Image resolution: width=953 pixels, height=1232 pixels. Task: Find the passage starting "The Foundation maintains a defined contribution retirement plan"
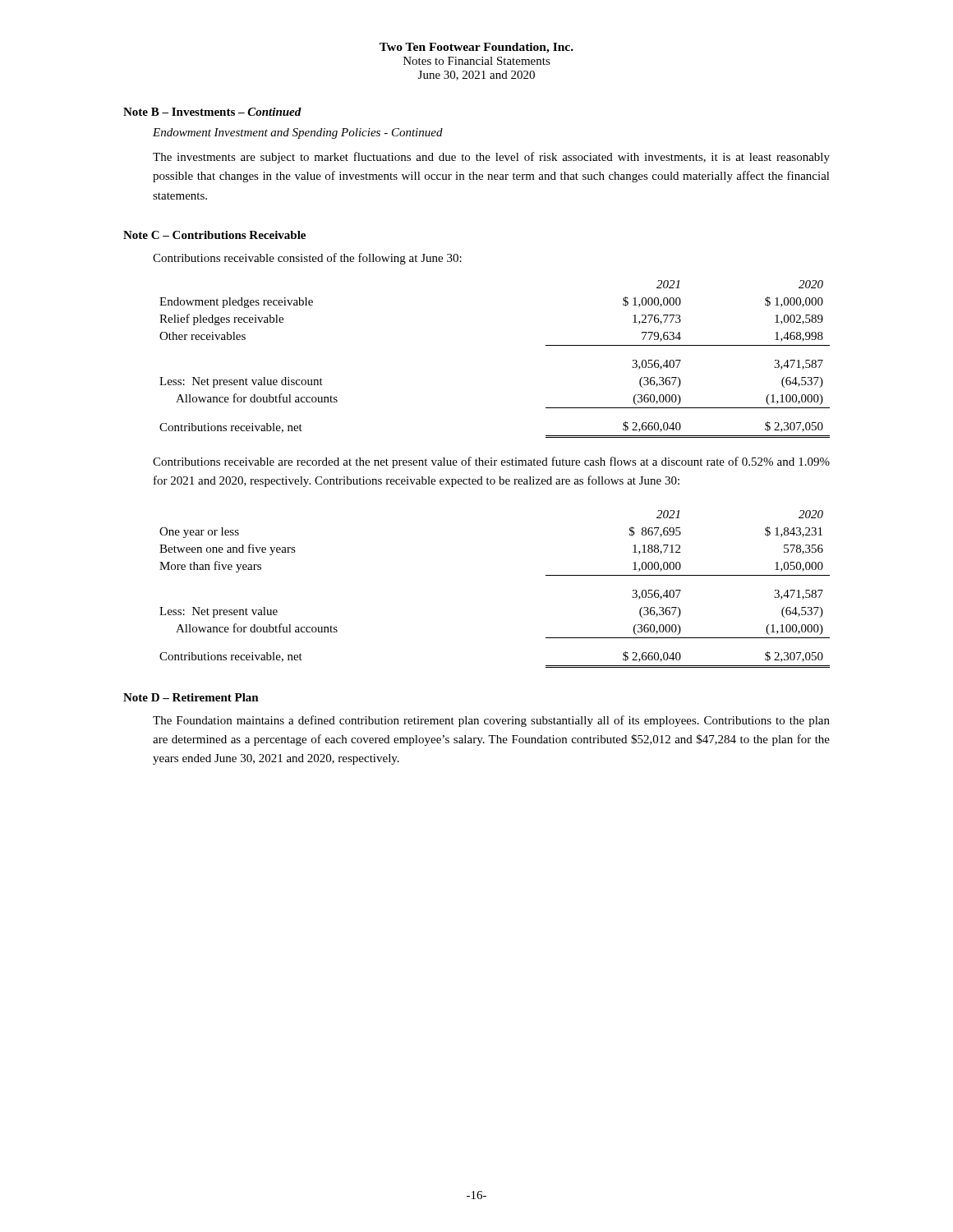(491, 739)
